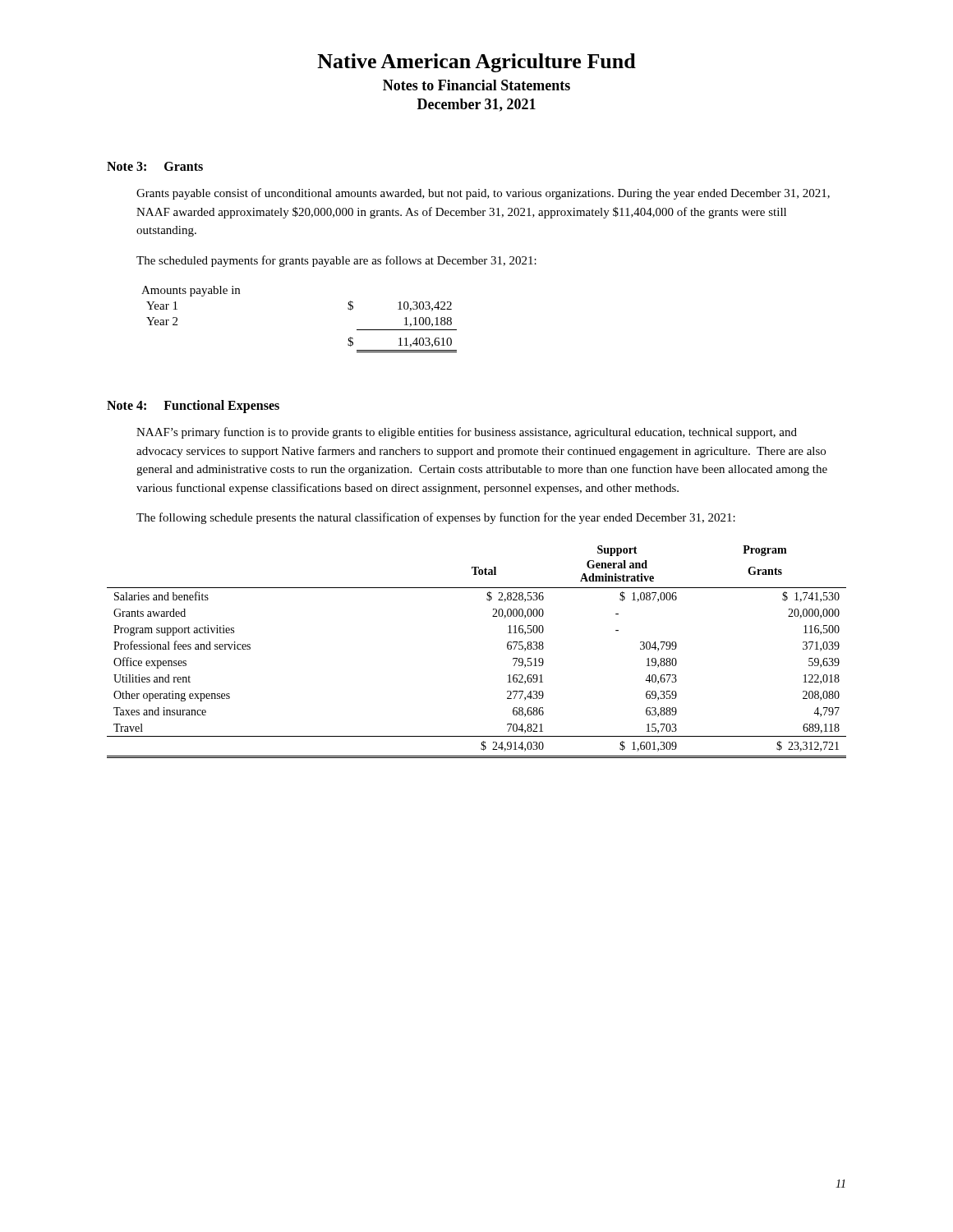Find the element starting "Grants payable consist of unconditional amounts awarded,"
The height and width of the screenshot is (1232, 953).
[483, 211]
